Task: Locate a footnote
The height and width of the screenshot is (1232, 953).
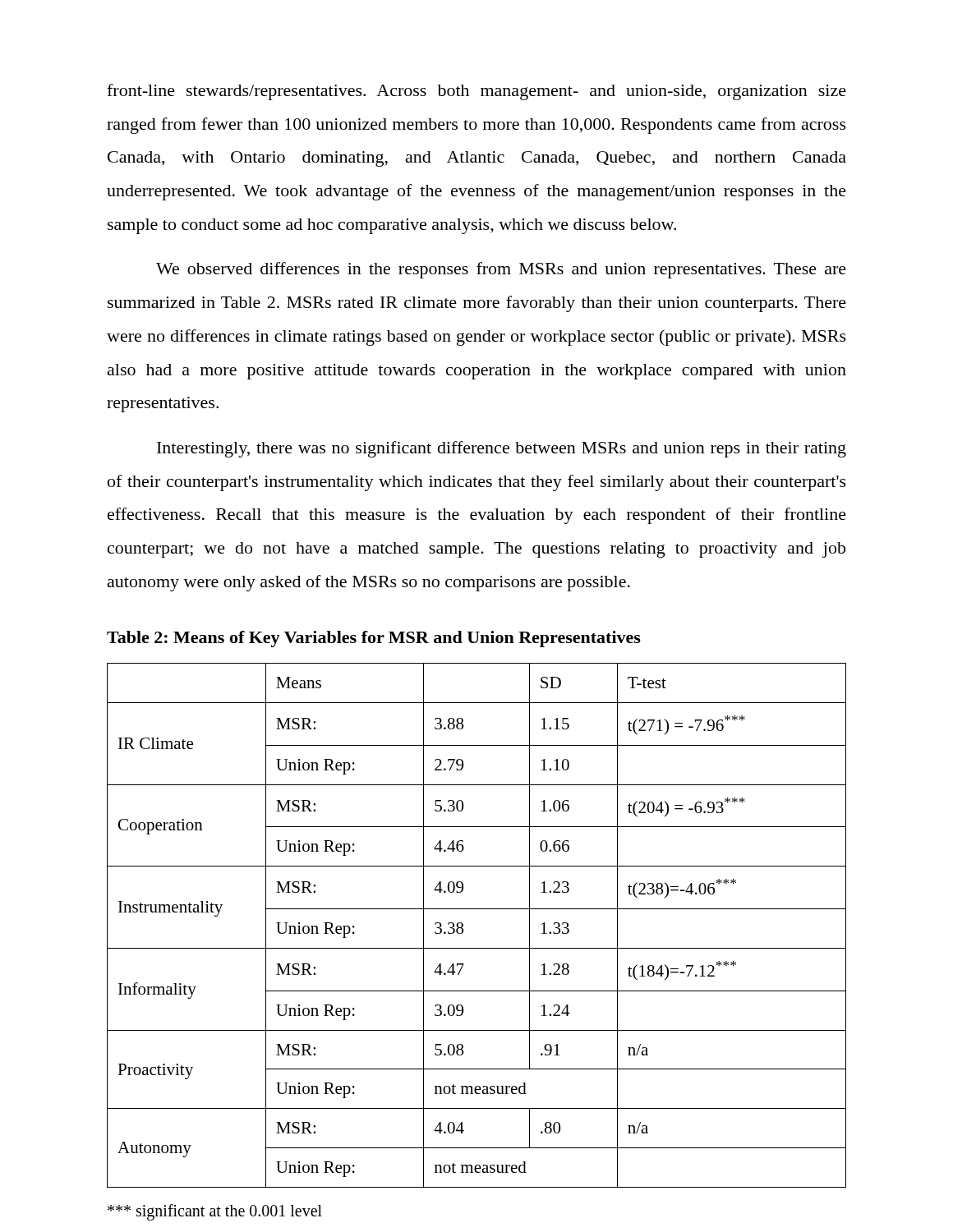Action: pyautogui.click(x=215, y=1211)
